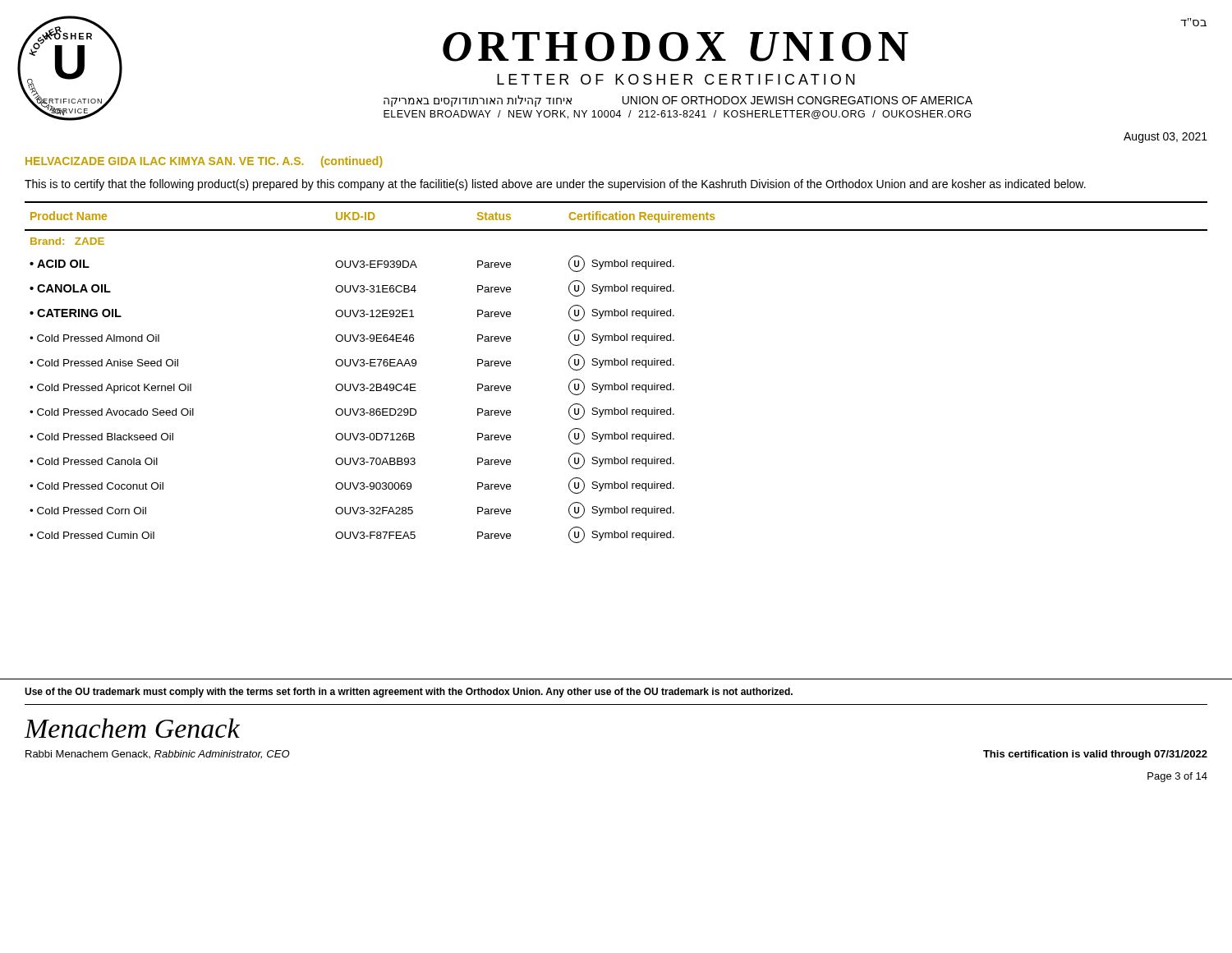The image size is (1232, 953).
Task: Locate the block of text that opens with "This is to certify"
Action: (x=555, y=184)
